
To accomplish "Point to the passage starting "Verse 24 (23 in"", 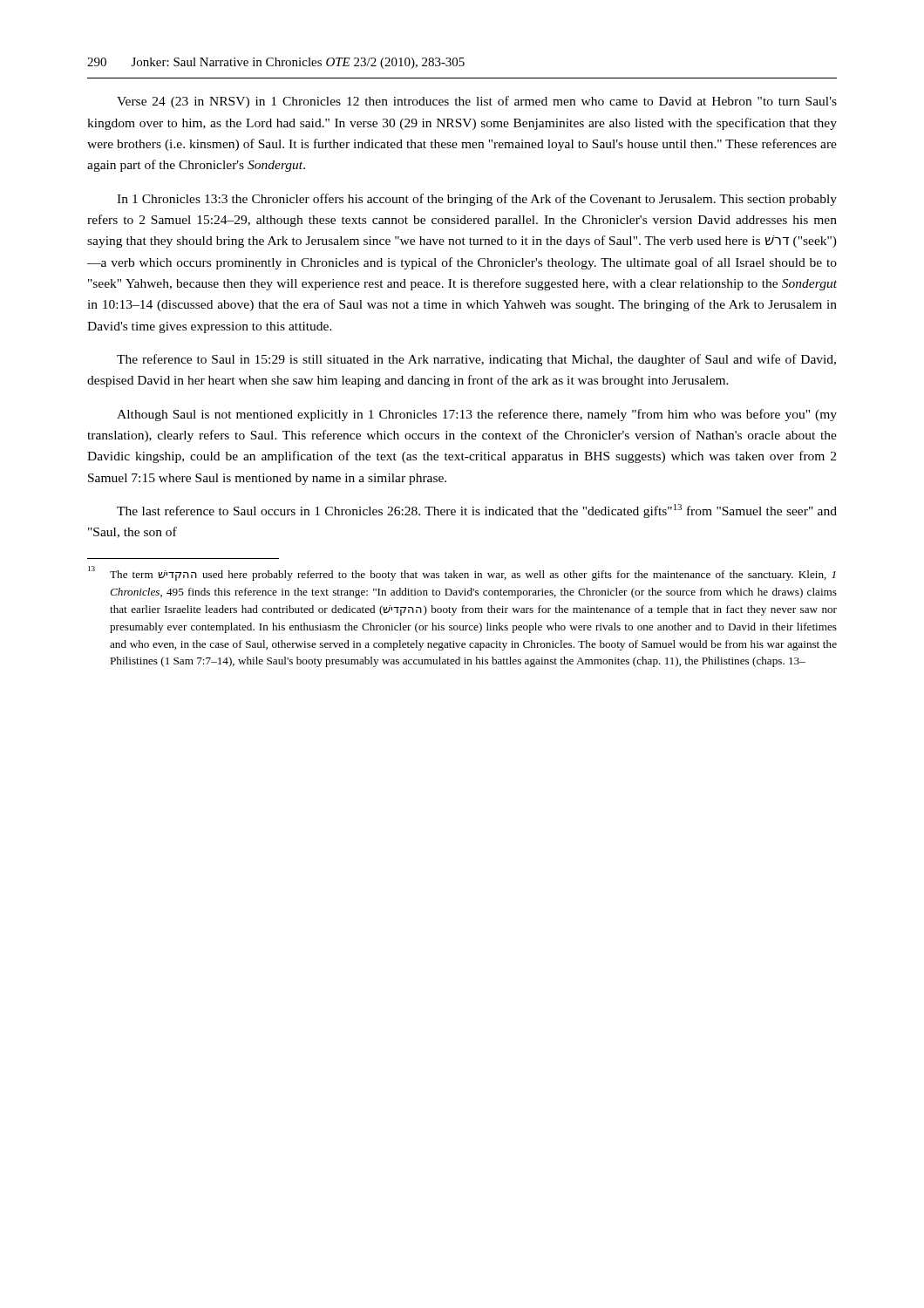I will tap(462, 133).
